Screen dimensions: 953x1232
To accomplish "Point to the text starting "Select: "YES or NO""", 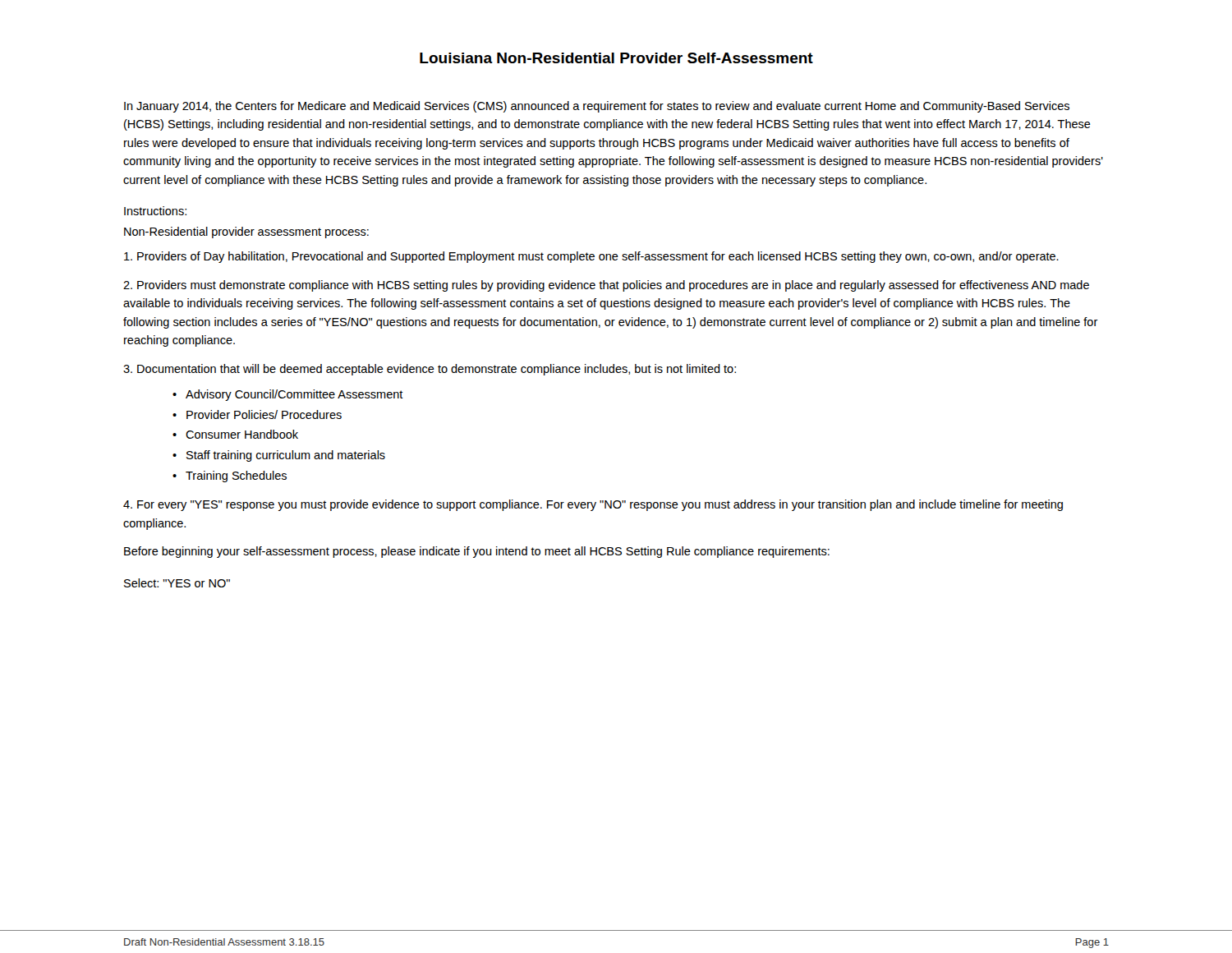I will [x=177, y=583].
